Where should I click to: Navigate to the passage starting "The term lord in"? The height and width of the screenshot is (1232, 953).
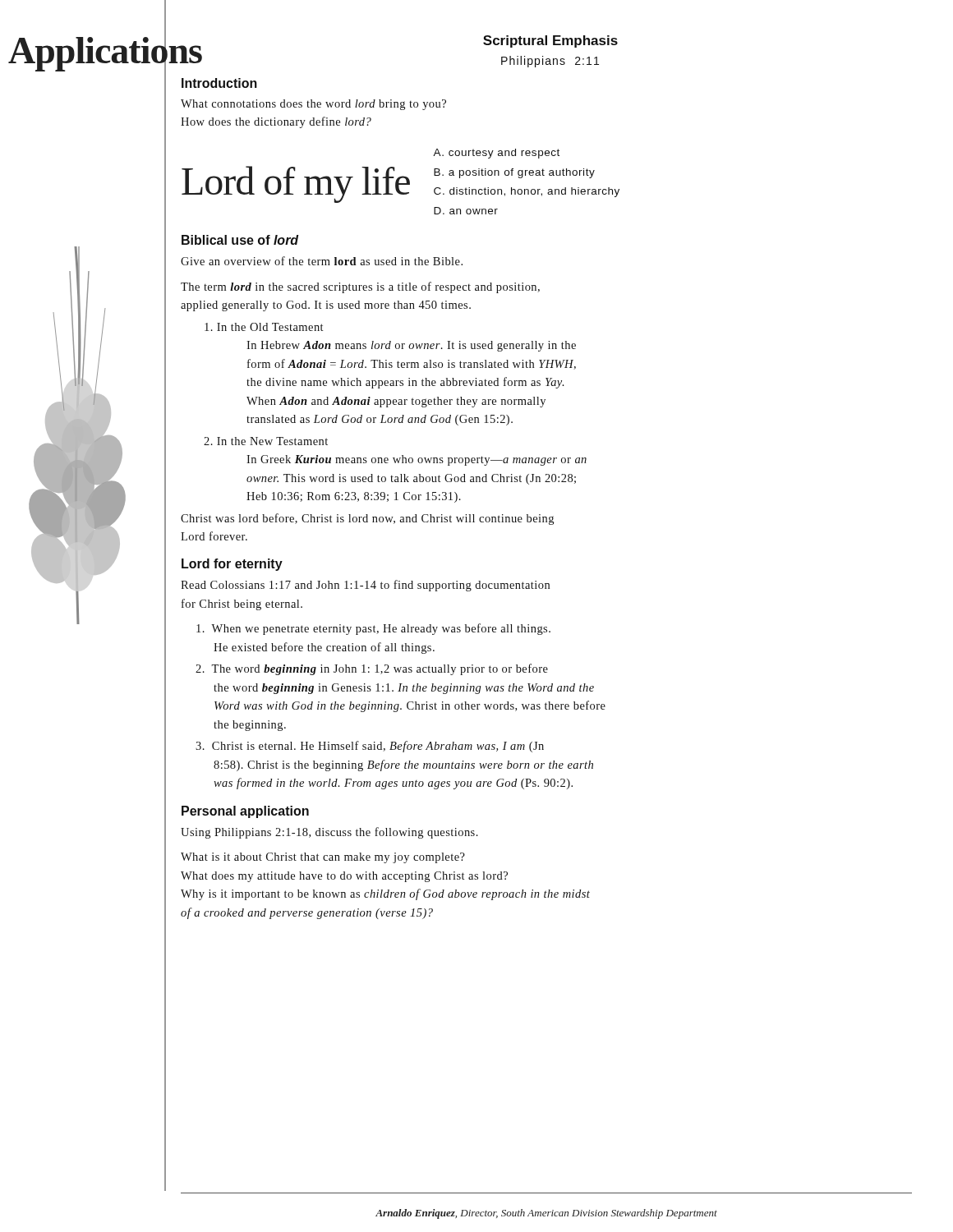[x=361, y=296]
